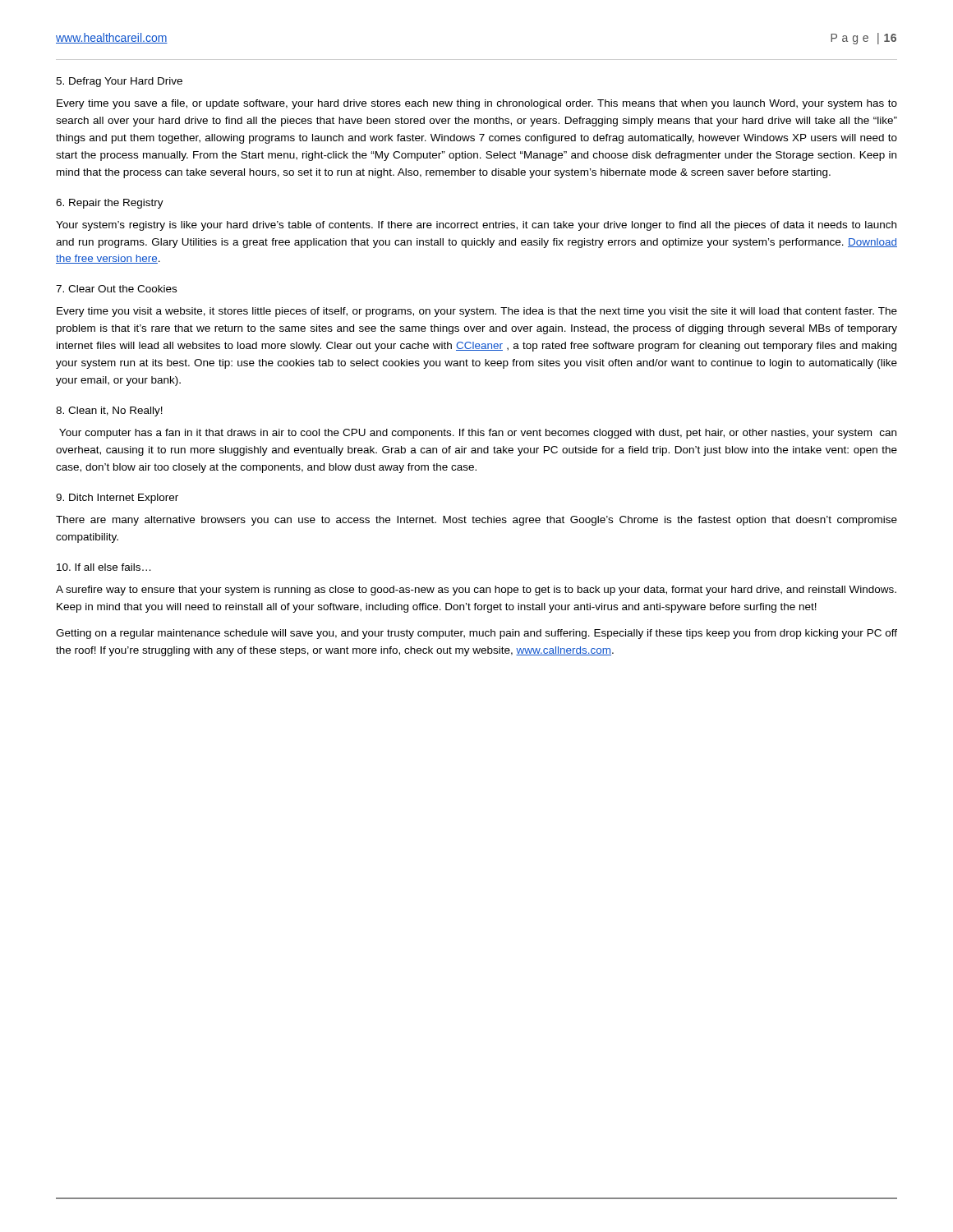Find the text block starting "There are many alternative browsers"

click(x=476, y=528)
